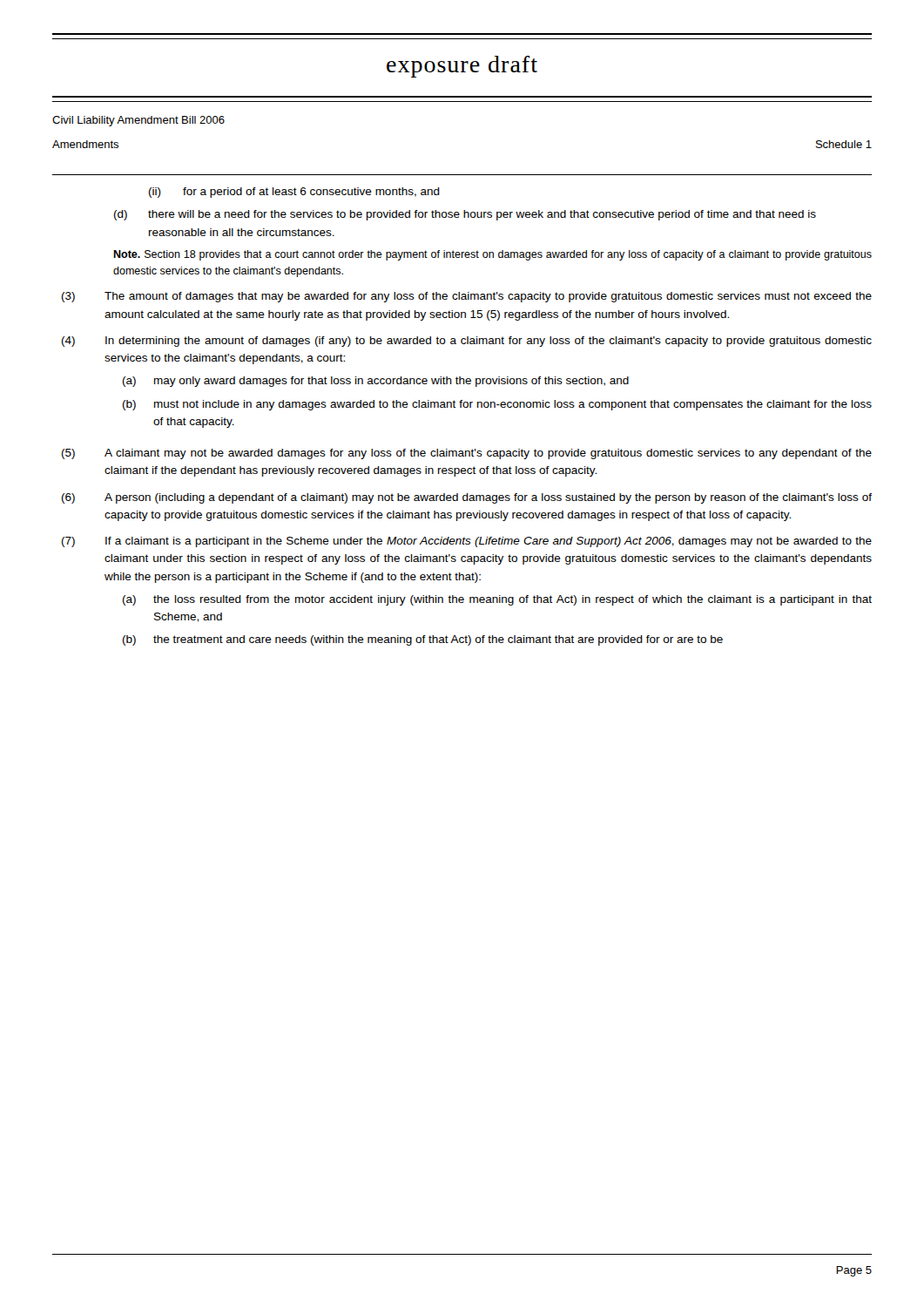Click on the list item with the text "(4) In determining the amount of damages"
The height and width of the screenshot is (1307, 924).
point(462,384)
